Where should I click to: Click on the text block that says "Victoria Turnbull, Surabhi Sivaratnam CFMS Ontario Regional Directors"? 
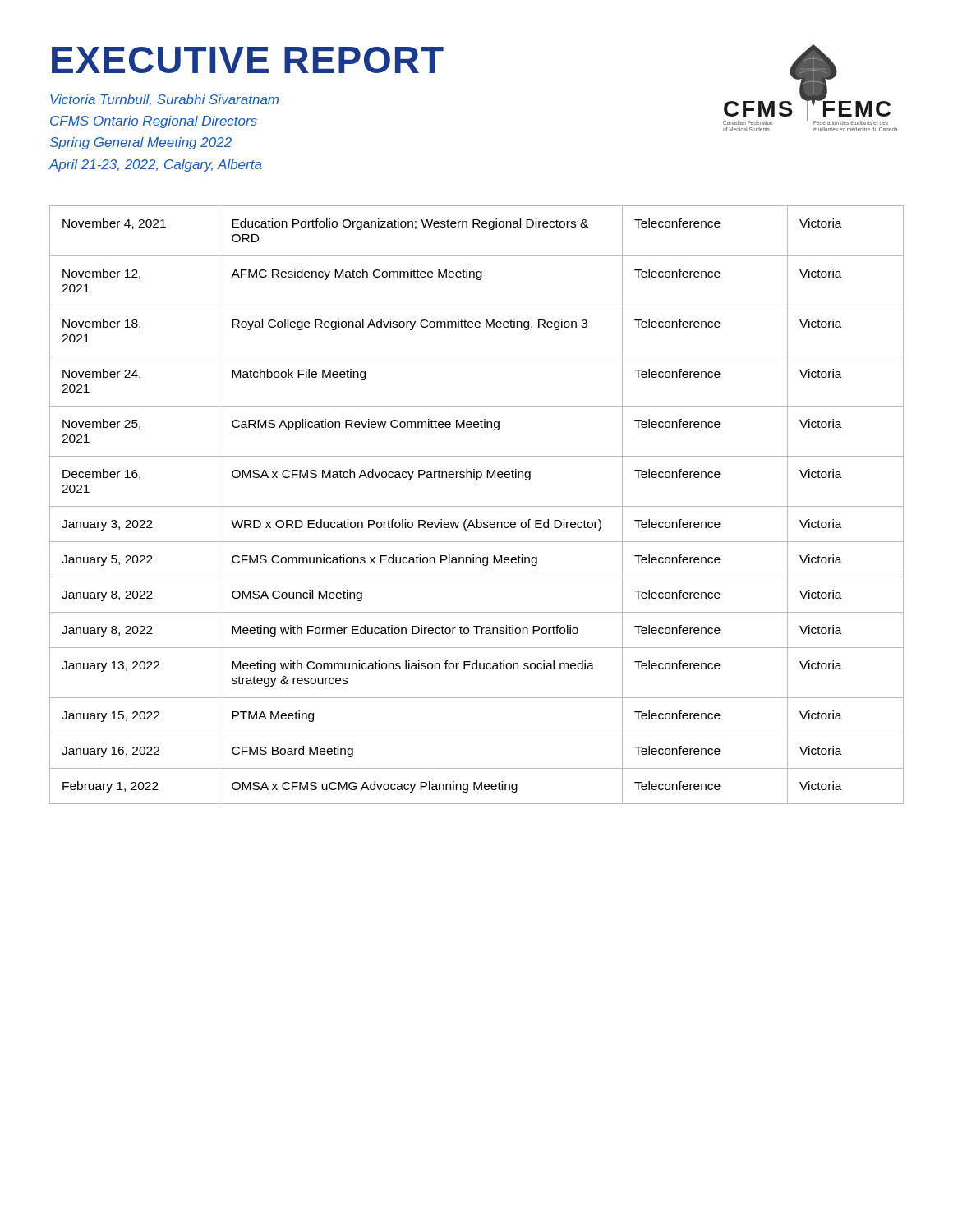[247, 132]
